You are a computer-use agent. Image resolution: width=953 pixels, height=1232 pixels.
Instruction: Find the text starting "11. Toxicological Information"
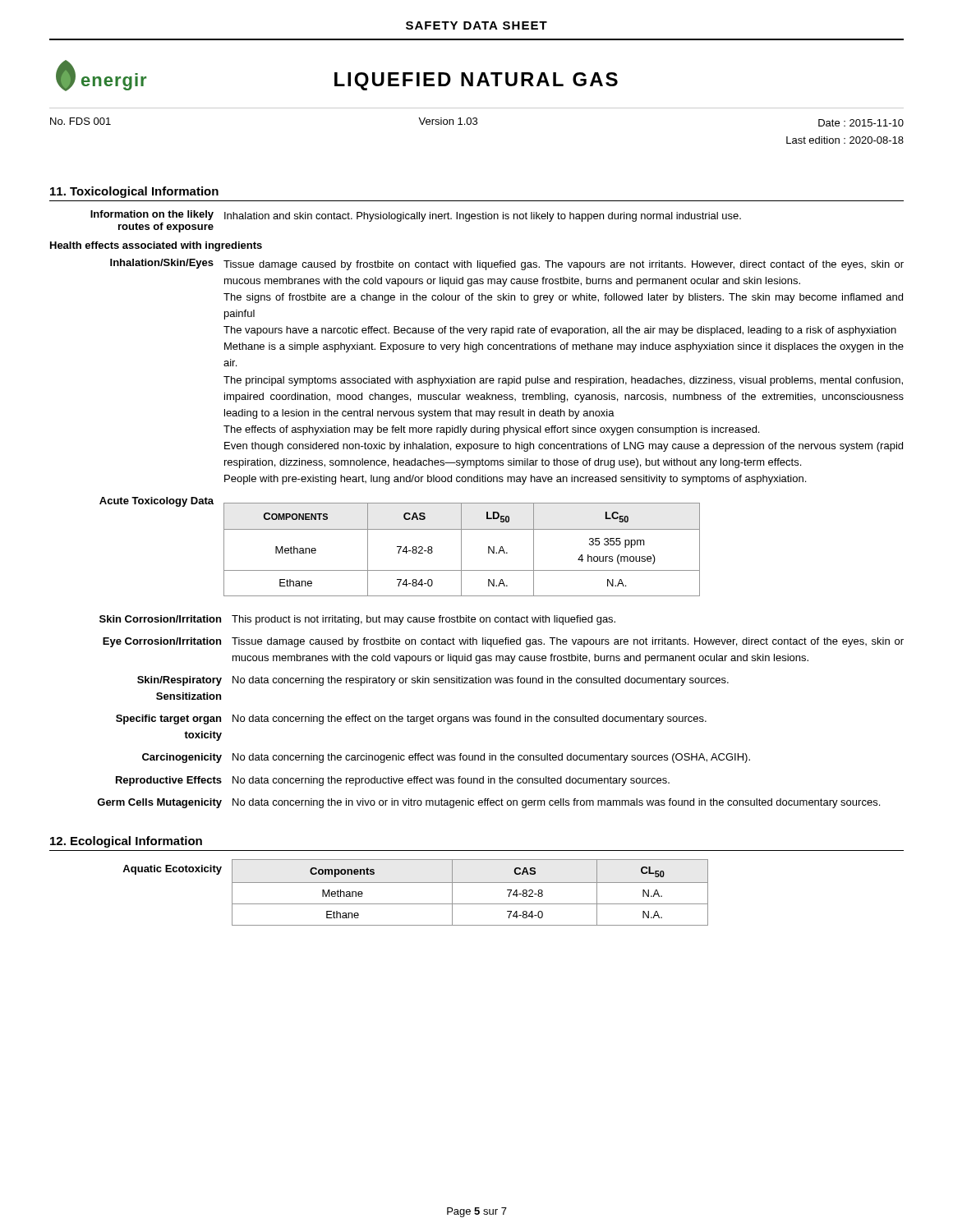click(x=134, y=191)
